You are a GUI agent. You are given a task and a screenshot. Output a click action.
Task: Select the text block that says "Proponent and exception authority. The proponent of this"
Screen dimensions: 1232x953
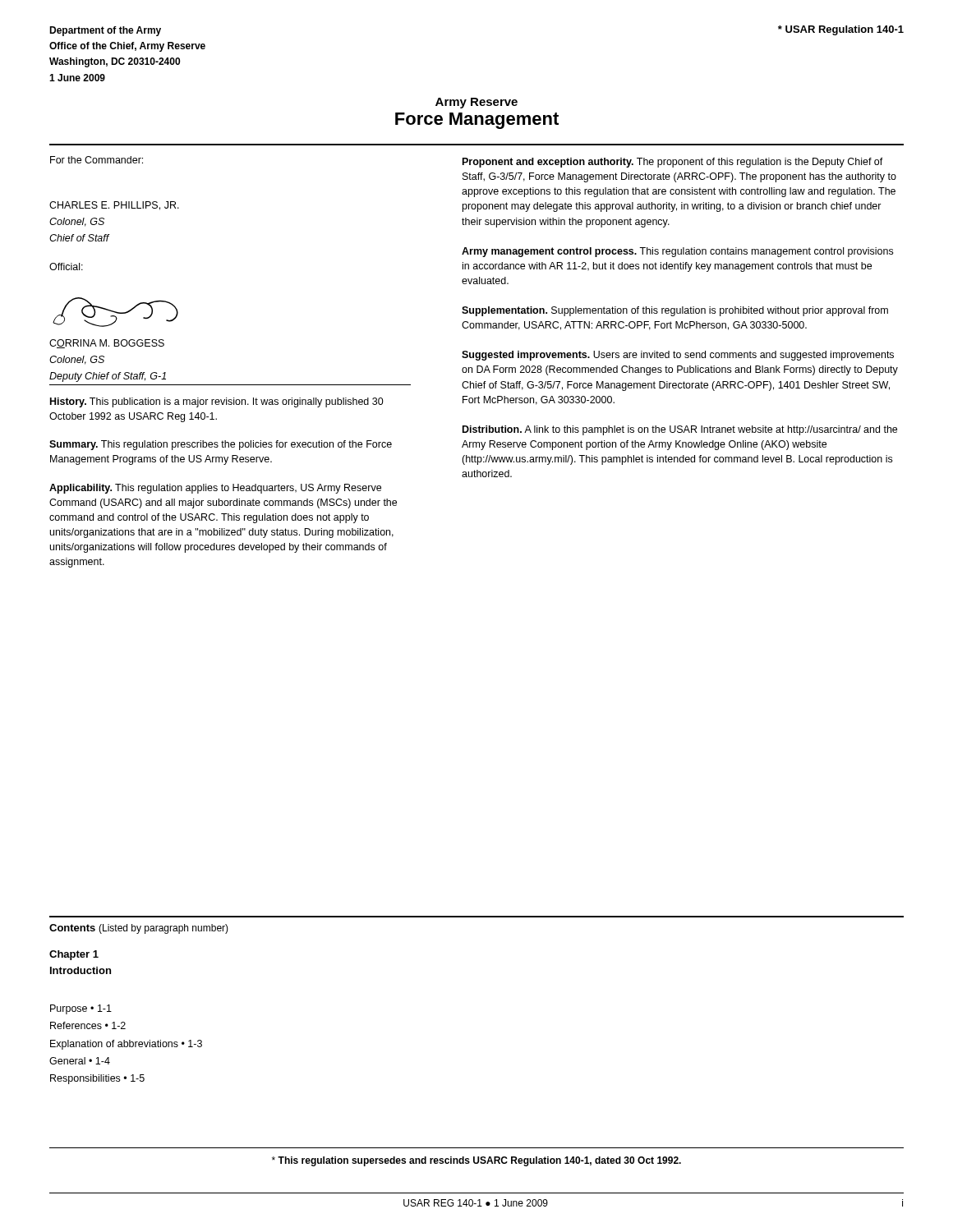(x=683, y=318)
